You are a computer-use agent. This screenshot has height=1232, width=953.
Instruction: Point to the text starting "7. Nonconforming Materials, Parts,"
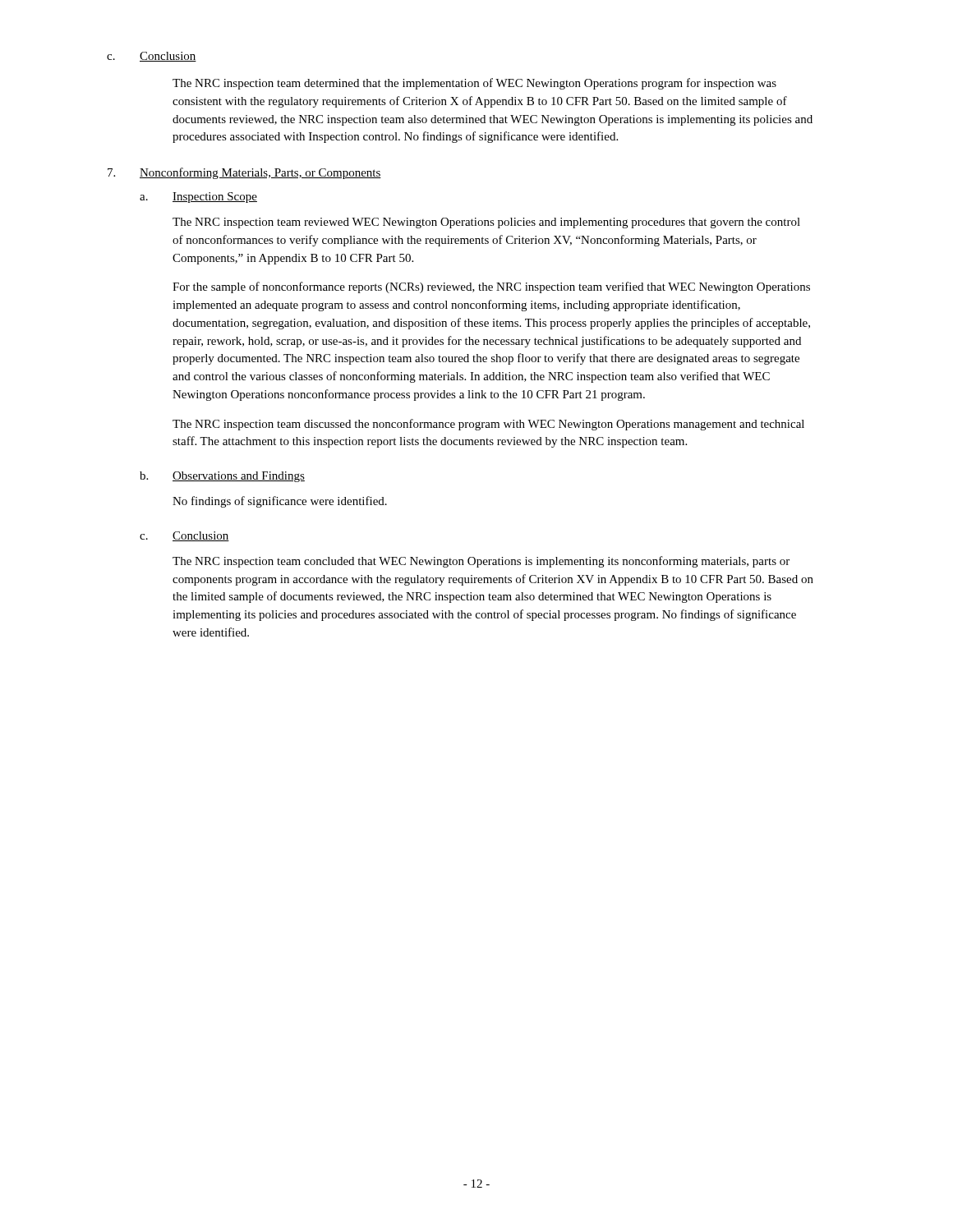(x=244, y=173)
